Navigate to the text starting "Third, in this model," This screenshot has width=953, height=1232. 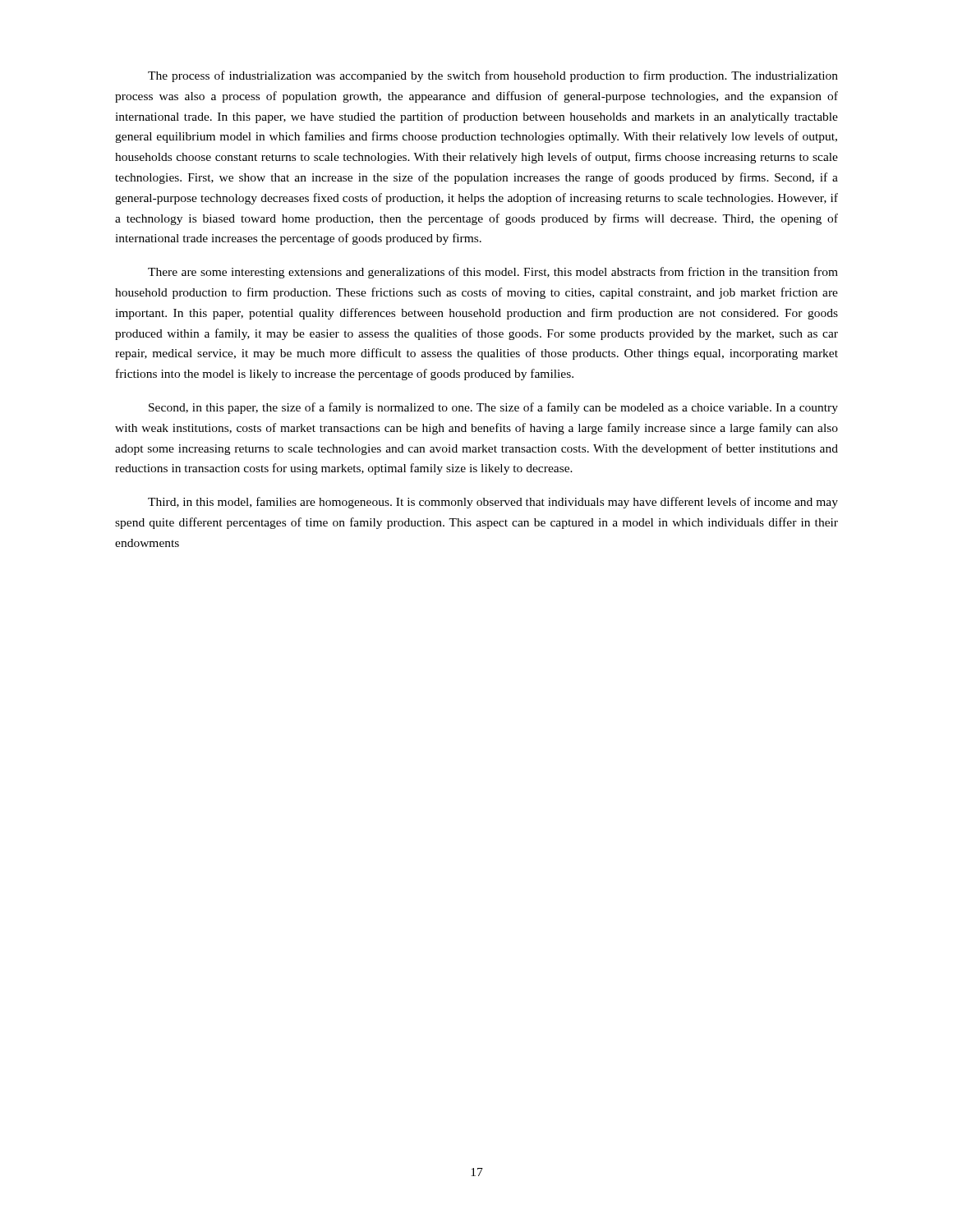coord(476,522)
